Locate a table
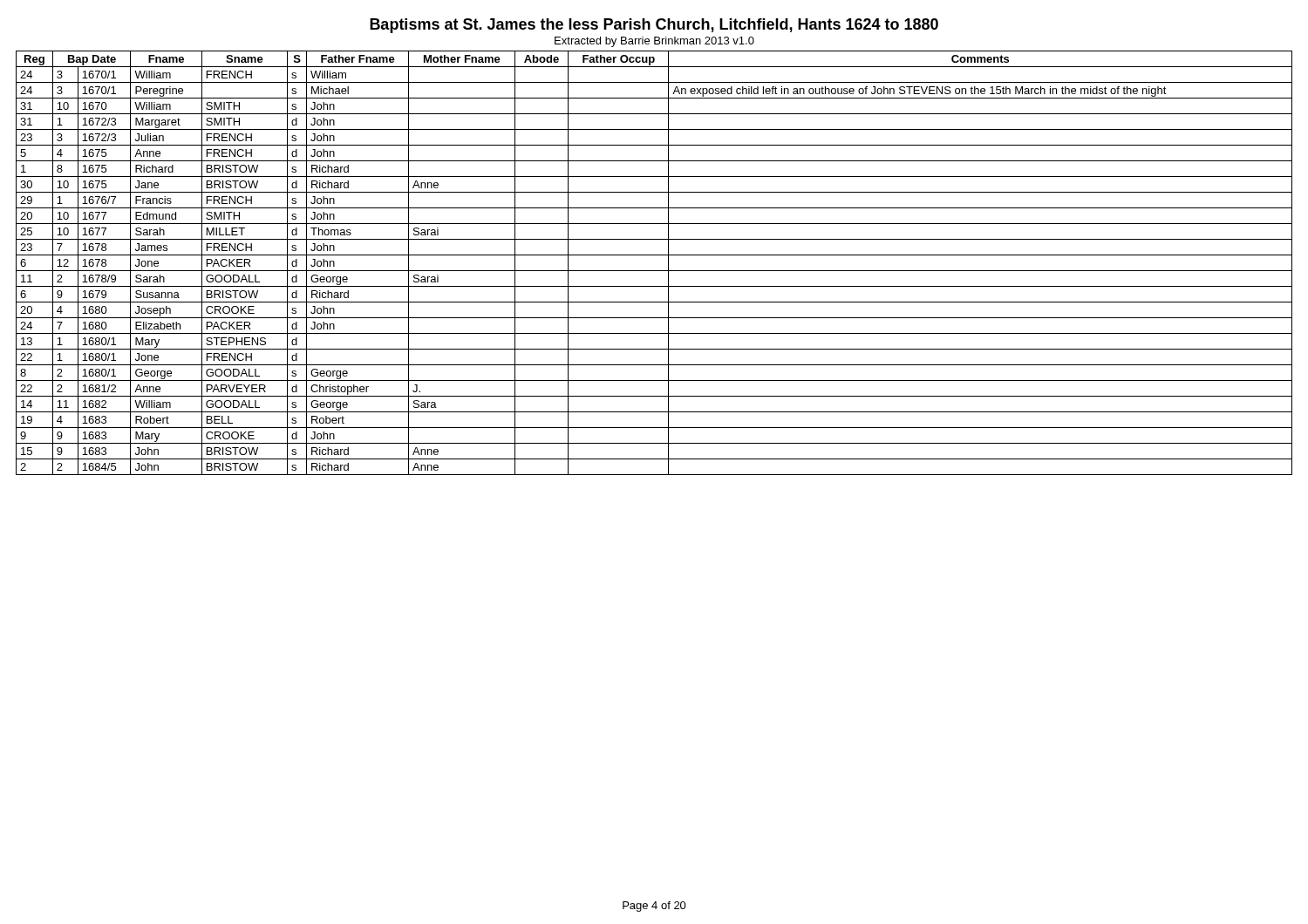Viewport: 1308px width, 924px height. point(654,263)
